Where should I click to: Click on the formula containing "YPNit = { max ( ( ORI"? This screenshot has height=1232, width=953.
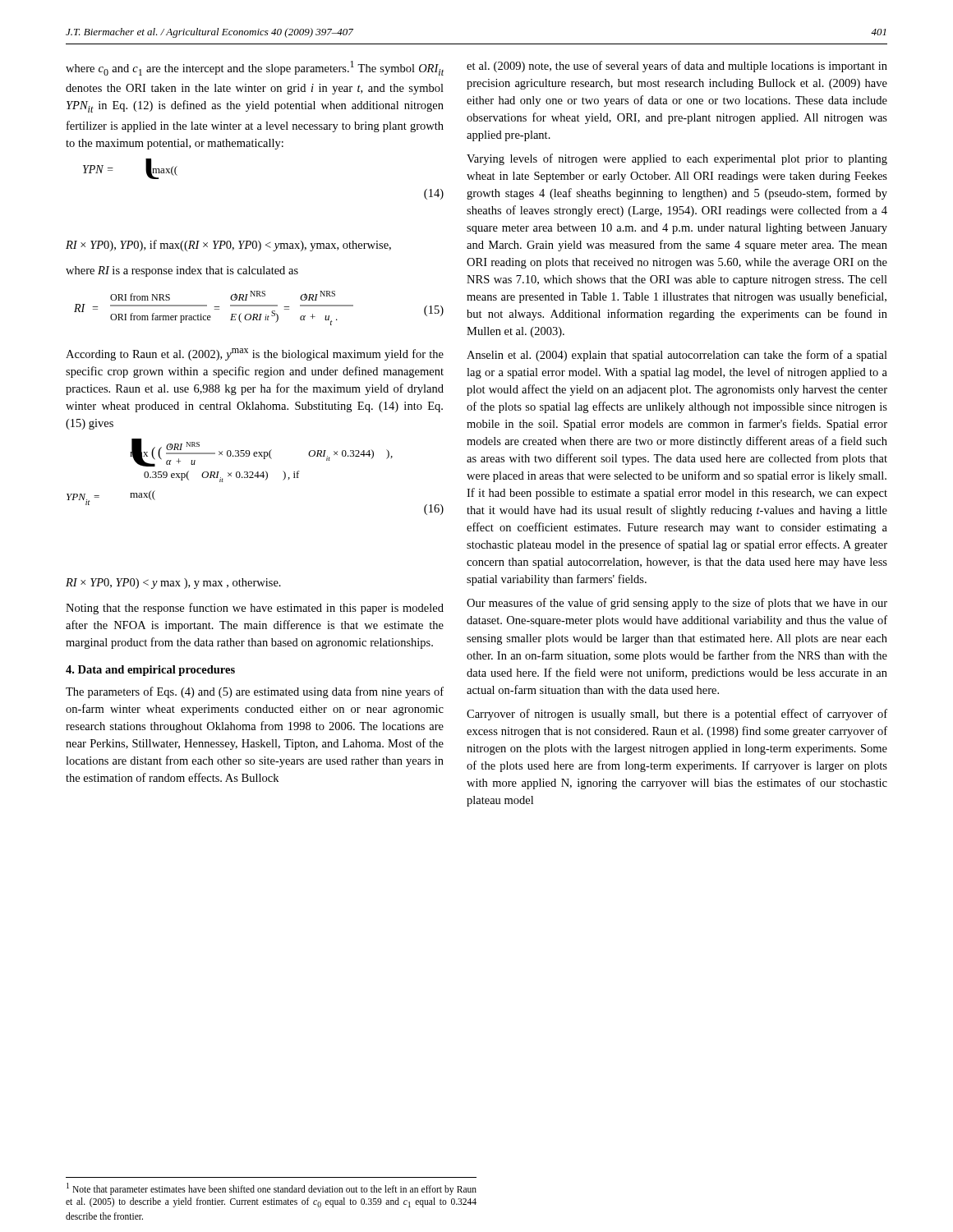point(261,453)
